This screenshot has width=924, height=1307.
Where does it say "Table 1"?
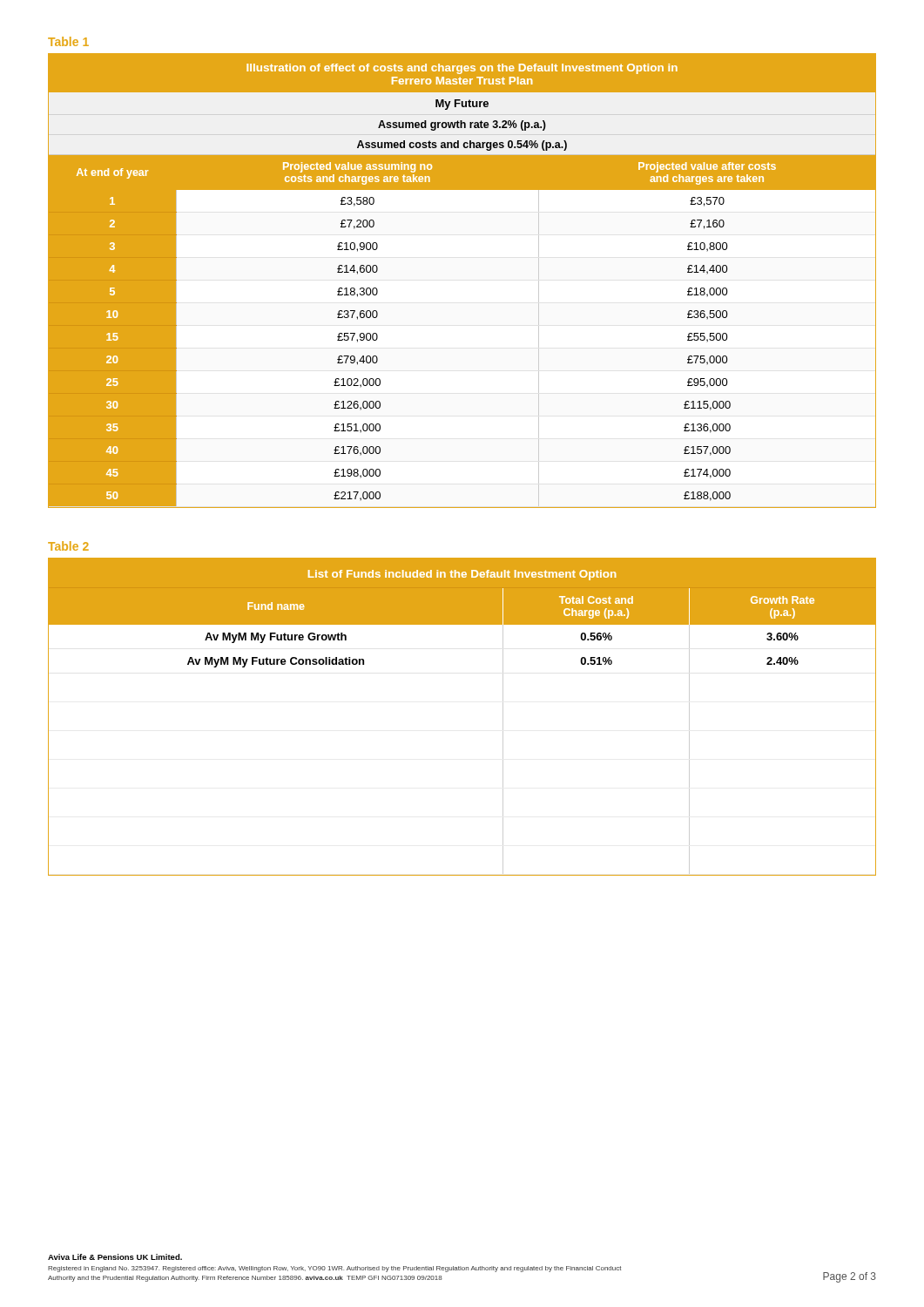click(x=68, y=42)
